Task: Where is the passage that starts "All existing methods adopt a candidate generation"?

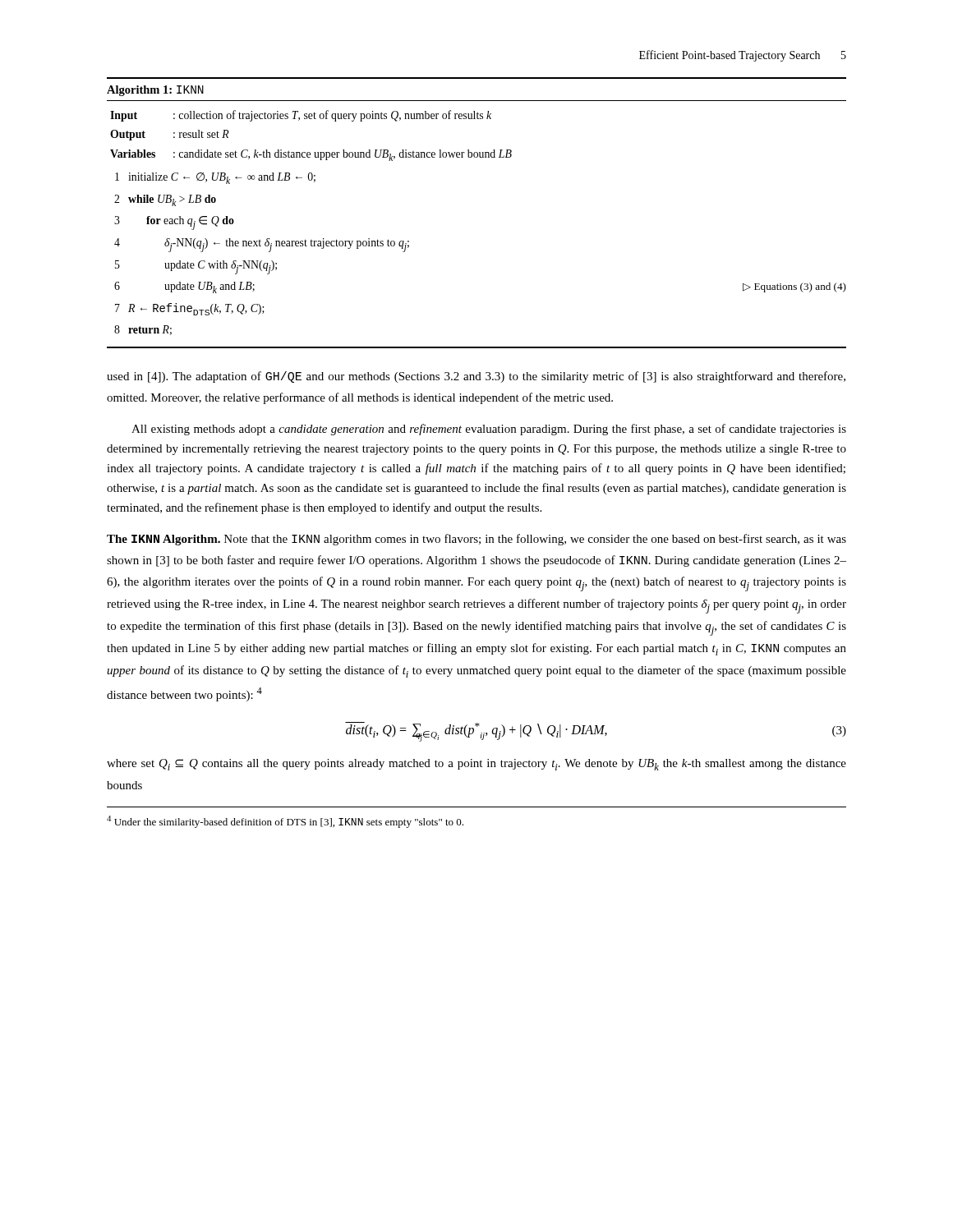Action: pyautogui.click(x=476, y=468)
